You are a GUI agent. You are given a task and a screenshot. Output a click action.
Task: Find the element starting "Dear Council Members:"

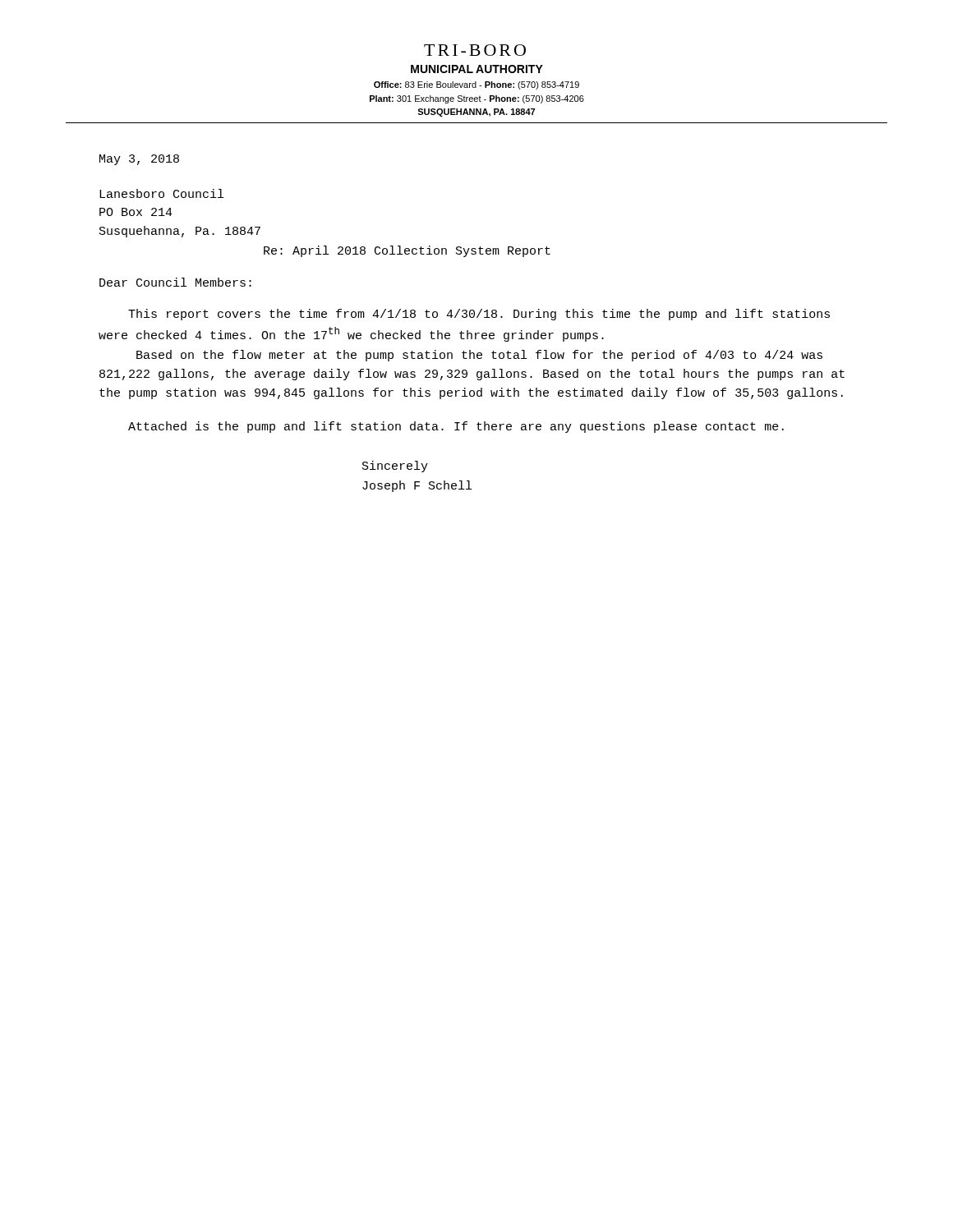176,284
